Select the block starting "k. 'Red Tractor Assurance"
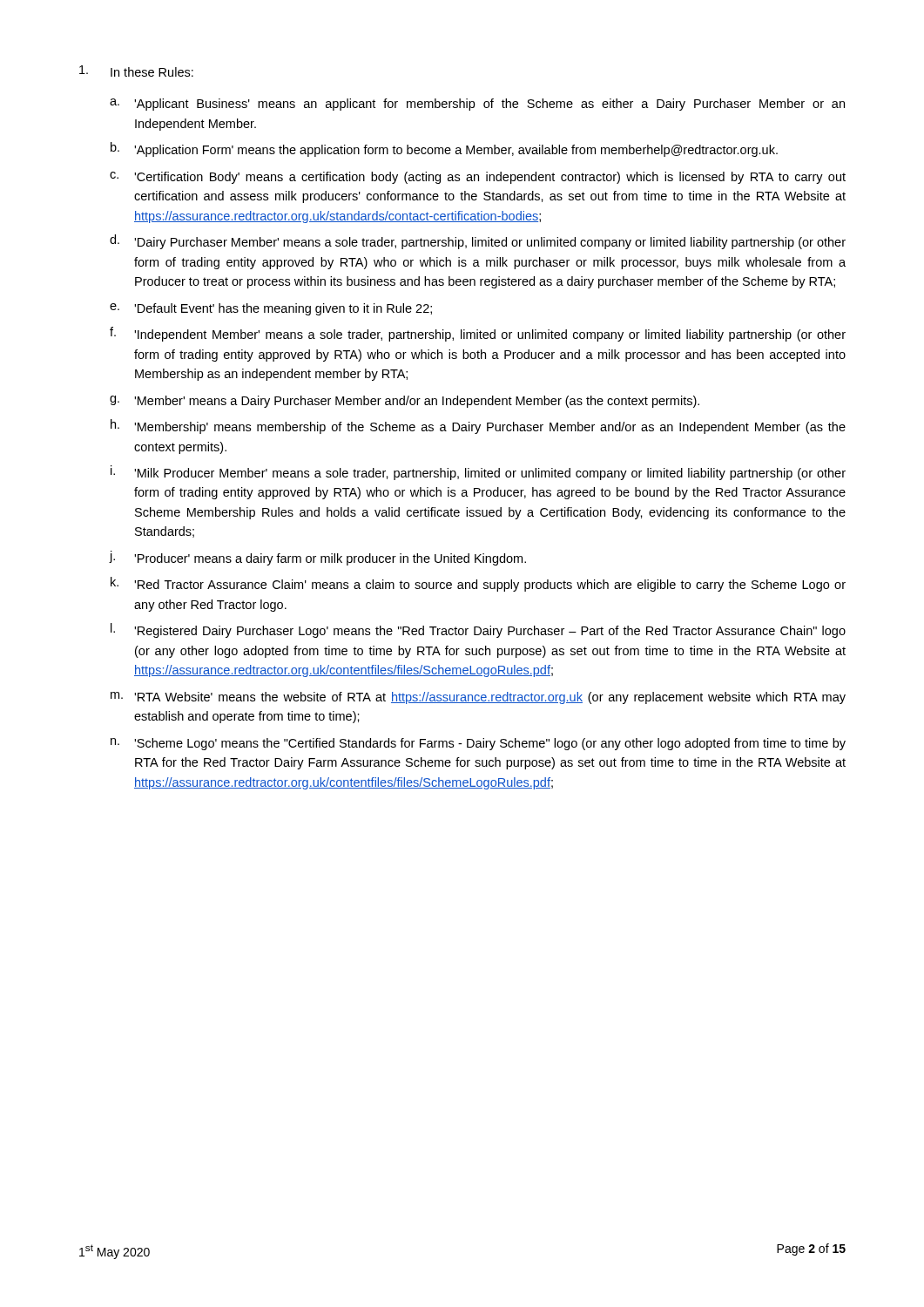The height and width of the screenshot is (1307, 924). (478, 595)
